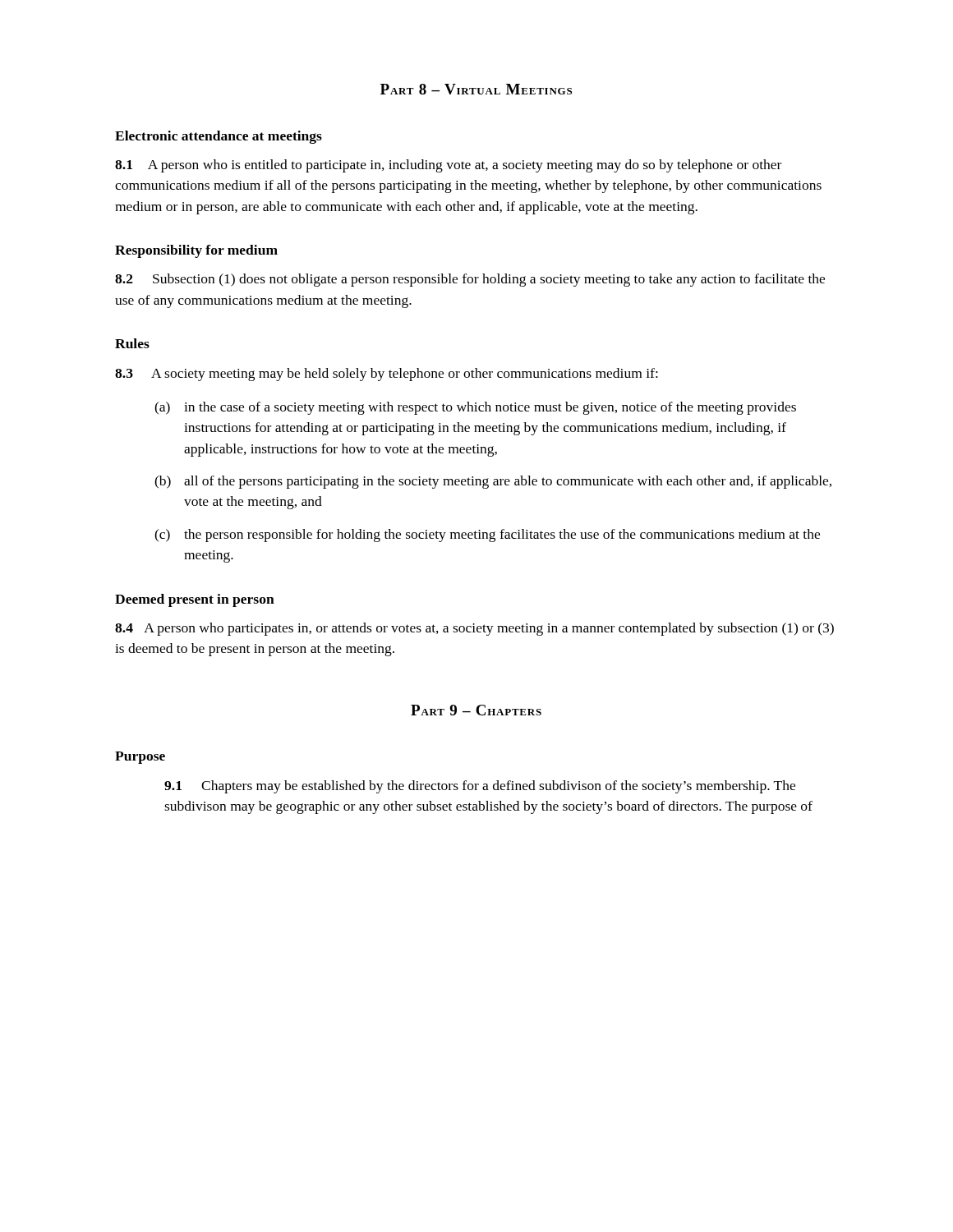The height and width of the screenshot is (1232, 953).
Task: Where does it say "Deemed present in person"?
Action: point(195,598)
